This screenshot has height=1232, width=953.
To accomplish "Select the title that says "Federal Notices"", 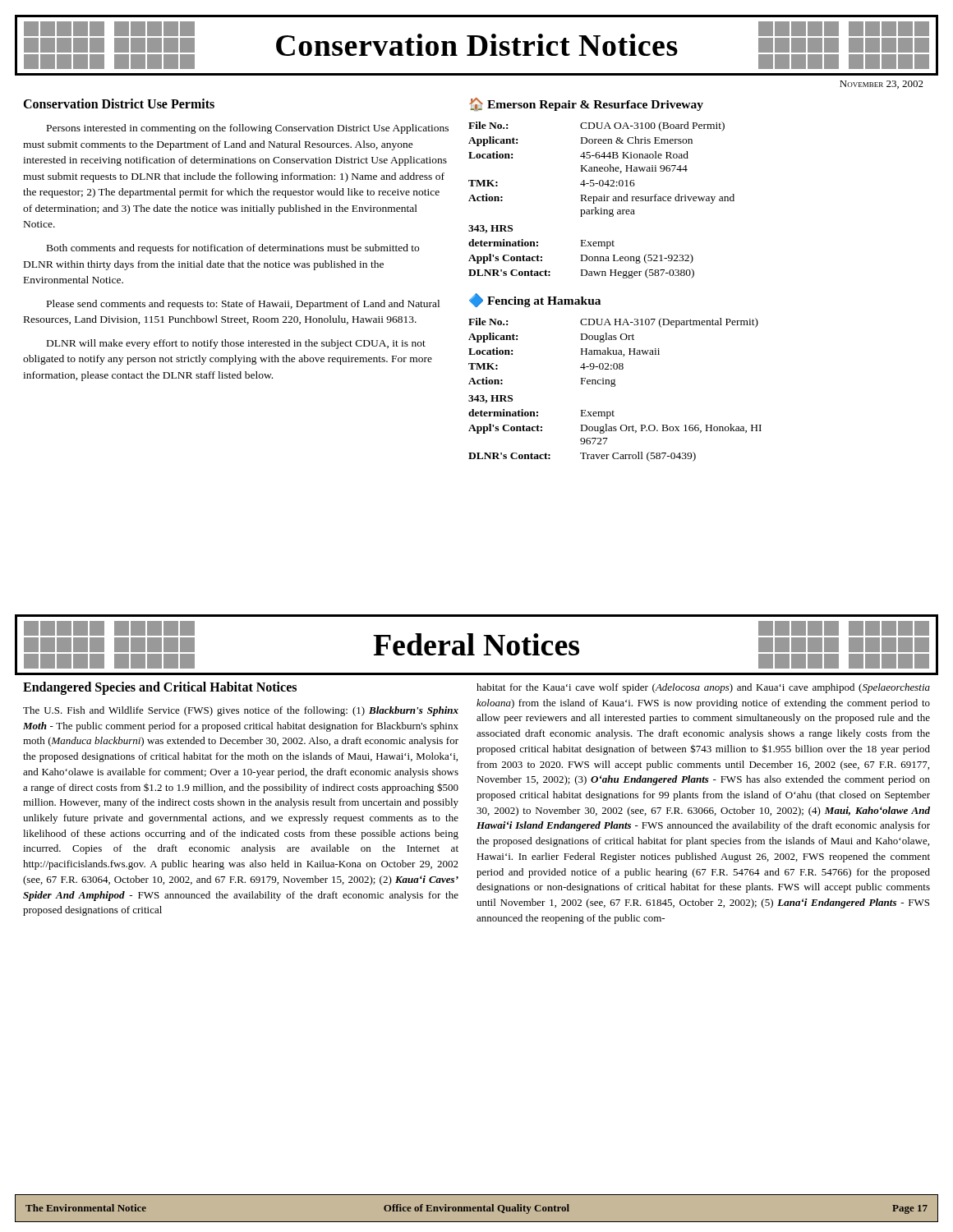I will coord(476,645).
